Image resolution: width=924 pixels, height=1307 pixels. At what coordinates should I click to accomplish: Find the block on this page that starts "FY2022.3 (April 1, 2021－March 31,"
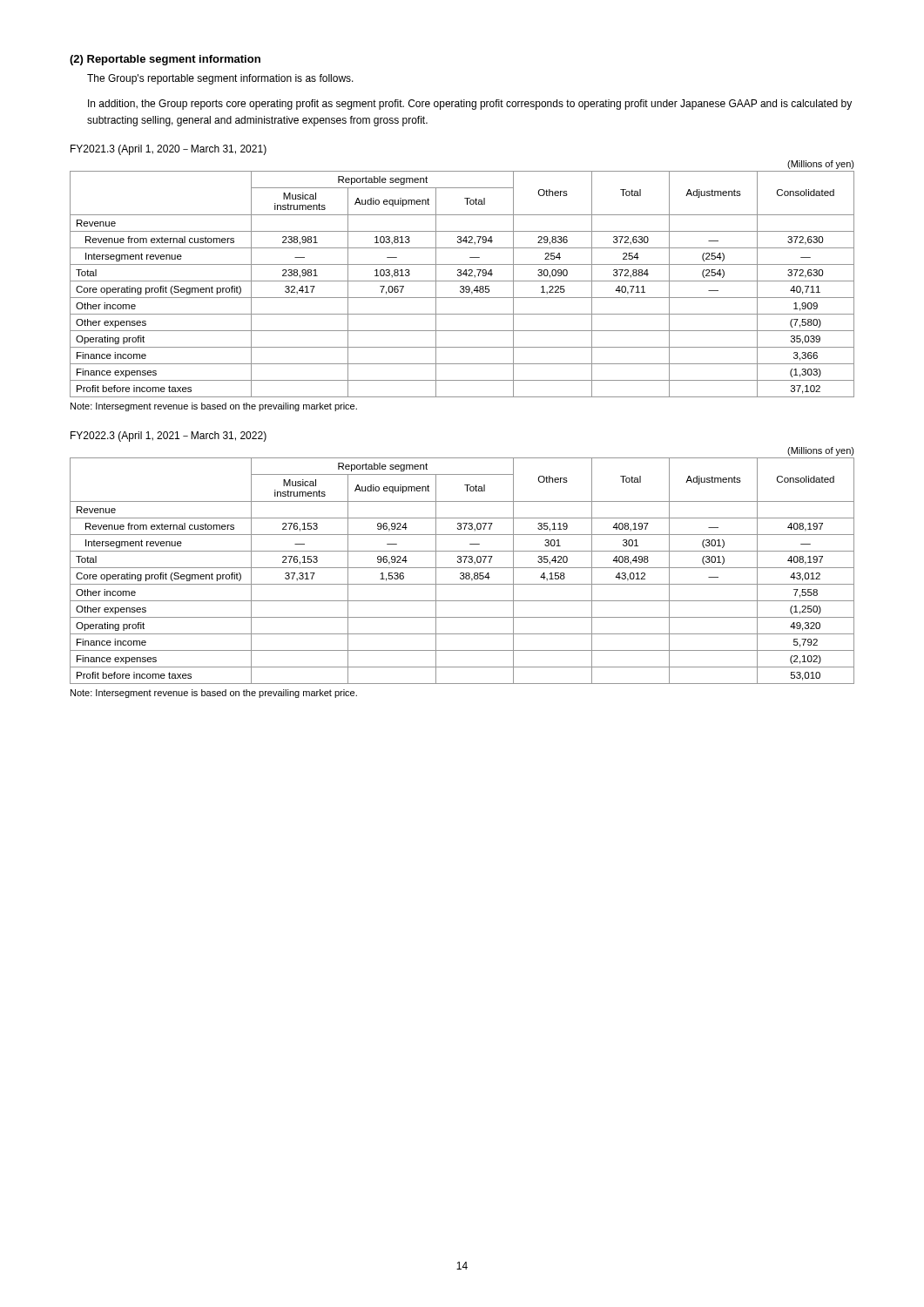tap(168, 435)
